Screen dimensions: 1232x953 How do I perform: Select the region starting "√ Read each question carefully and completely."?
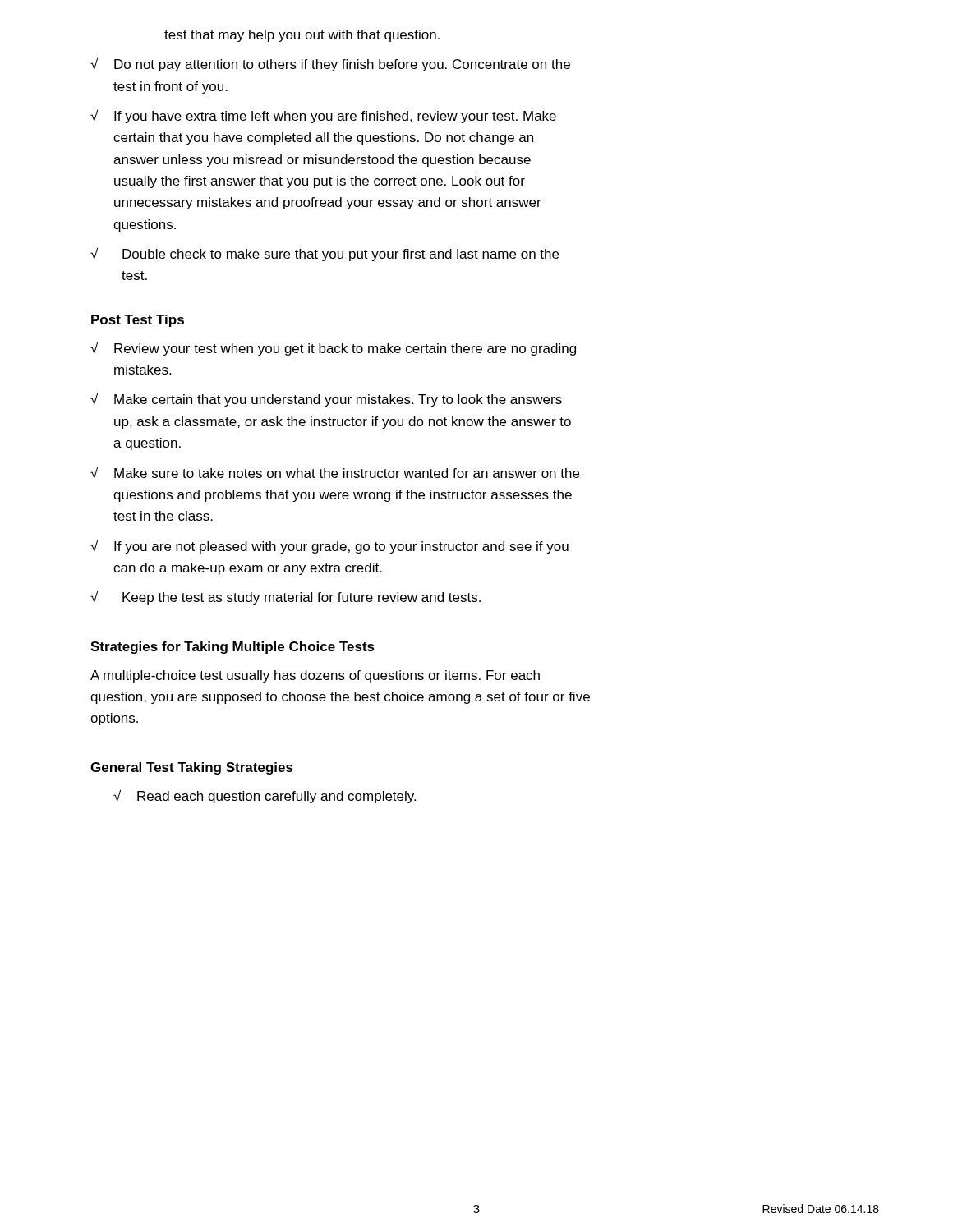tap(265, 796)
